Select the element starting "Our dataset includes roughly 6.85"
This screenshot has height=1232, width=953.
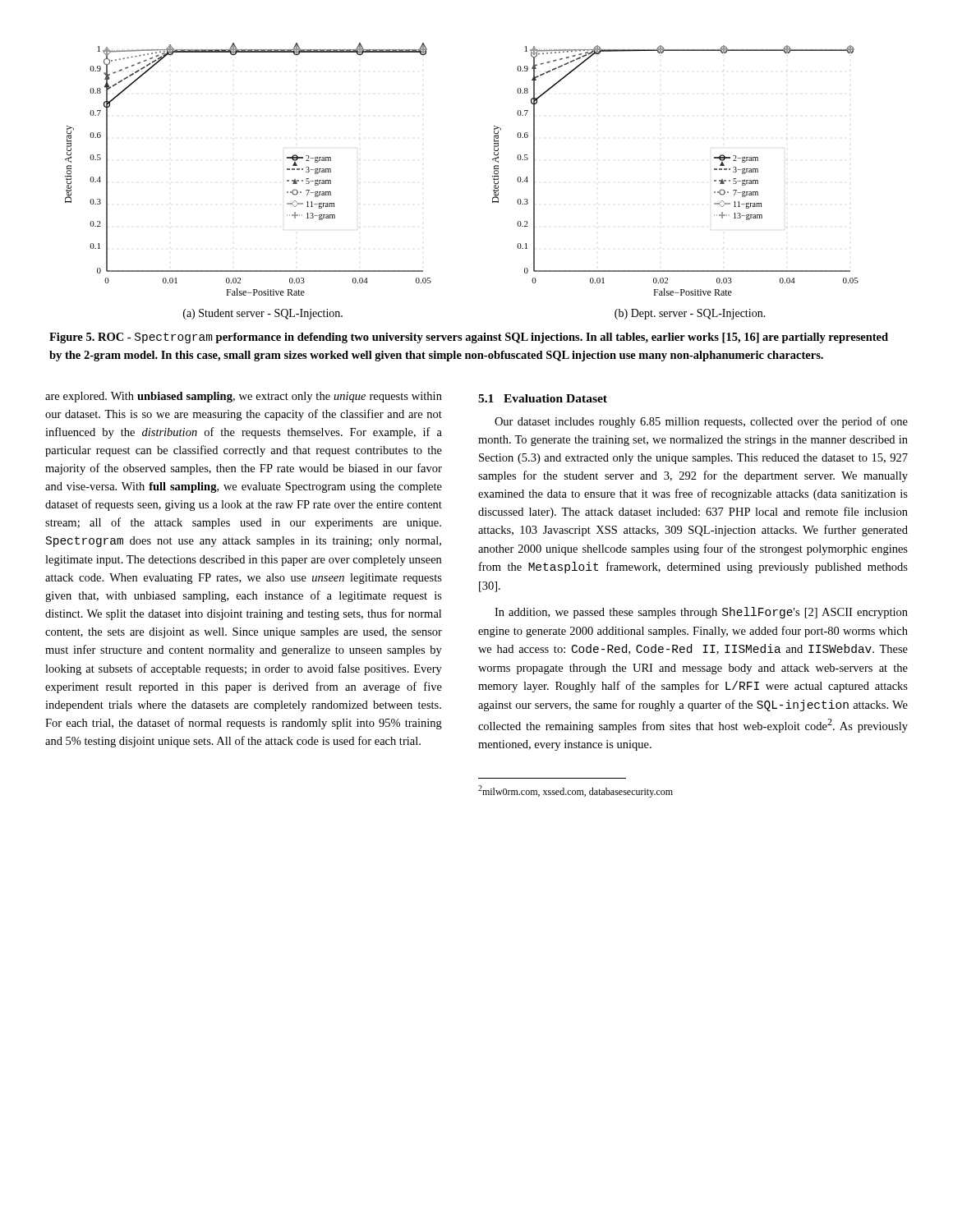pos(701,422)
